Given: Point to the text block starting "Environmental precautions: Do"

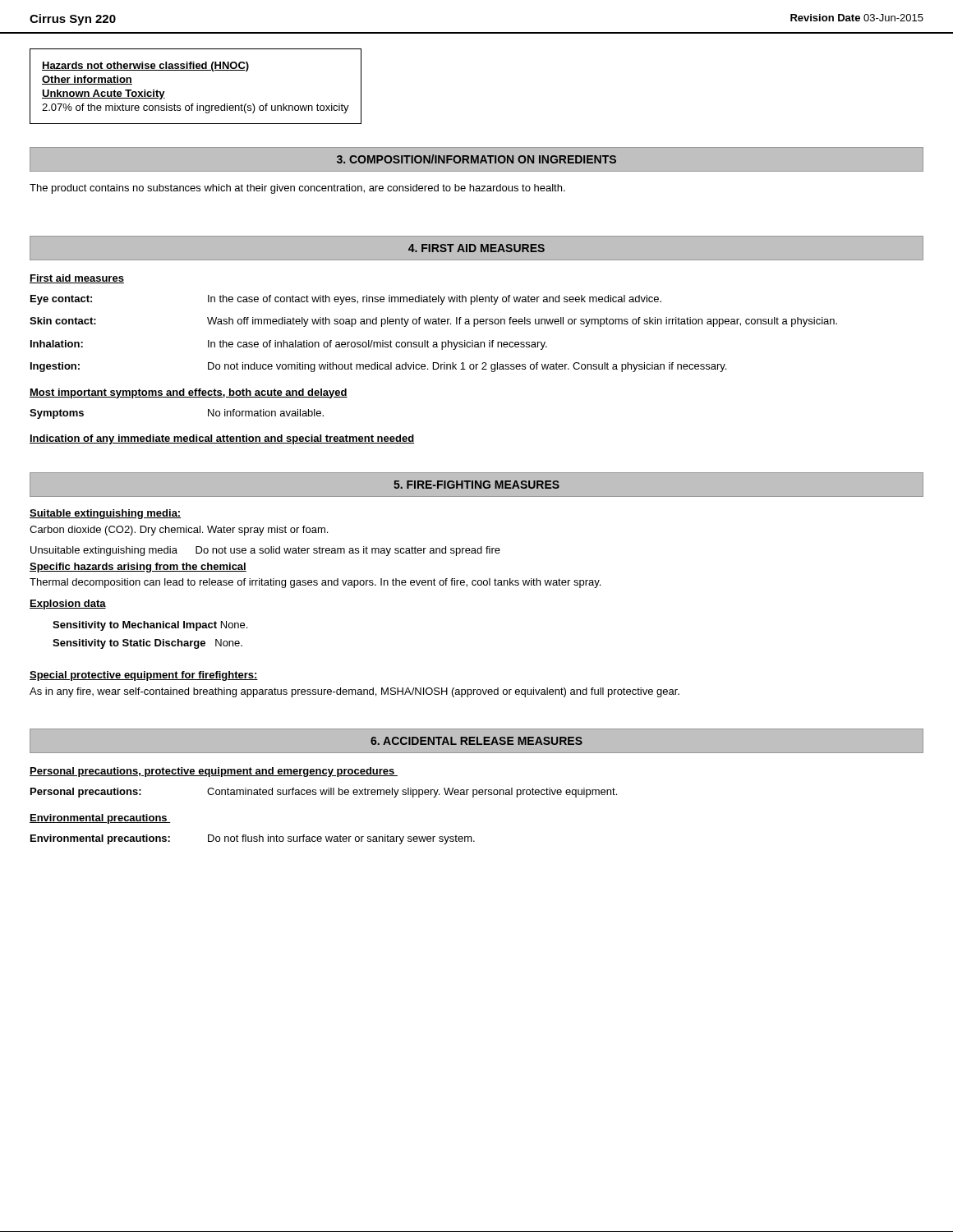Looking at the screenshot, I should [476, 838].
